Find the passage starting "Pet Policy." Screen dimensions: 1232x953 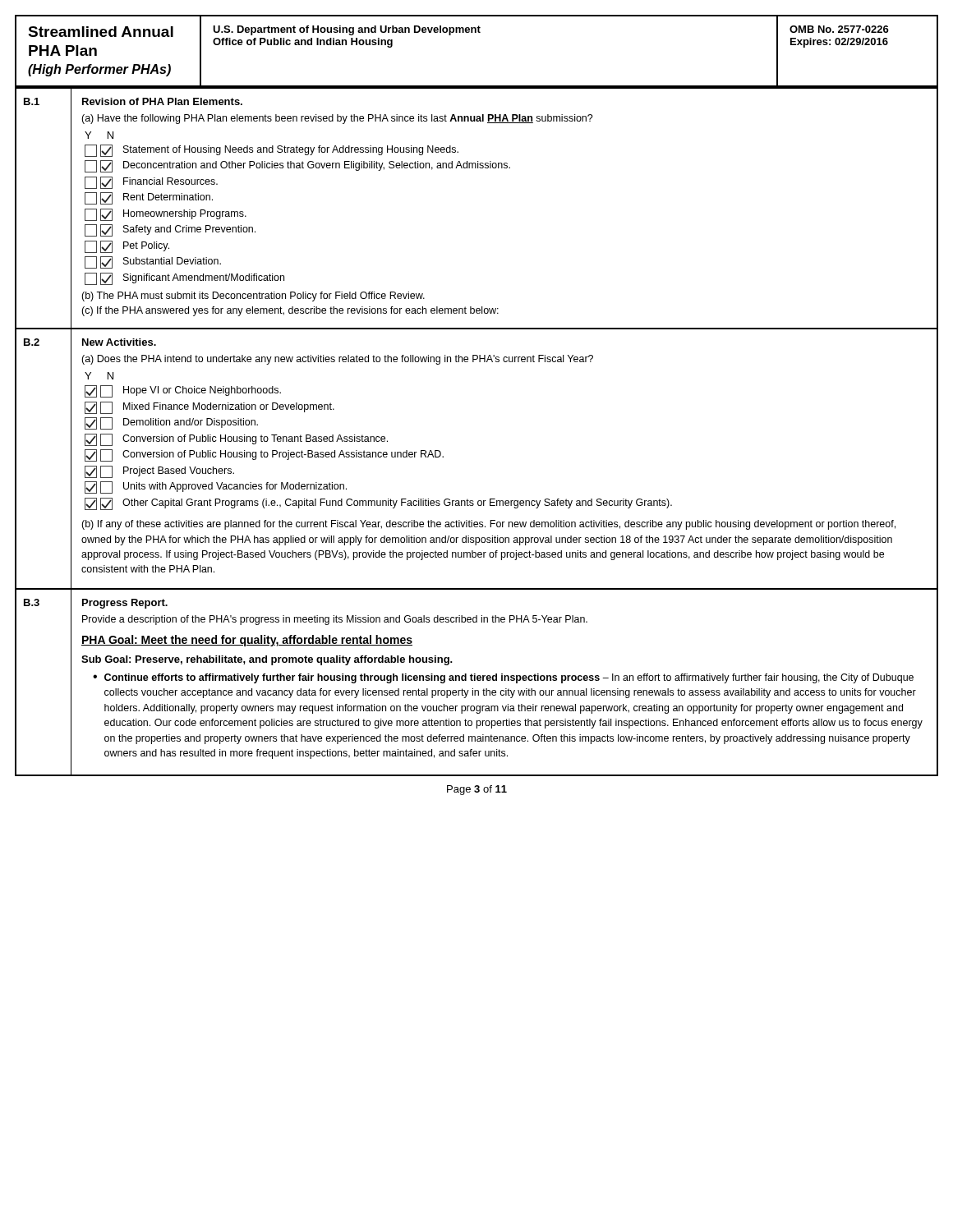pos(127,246)
